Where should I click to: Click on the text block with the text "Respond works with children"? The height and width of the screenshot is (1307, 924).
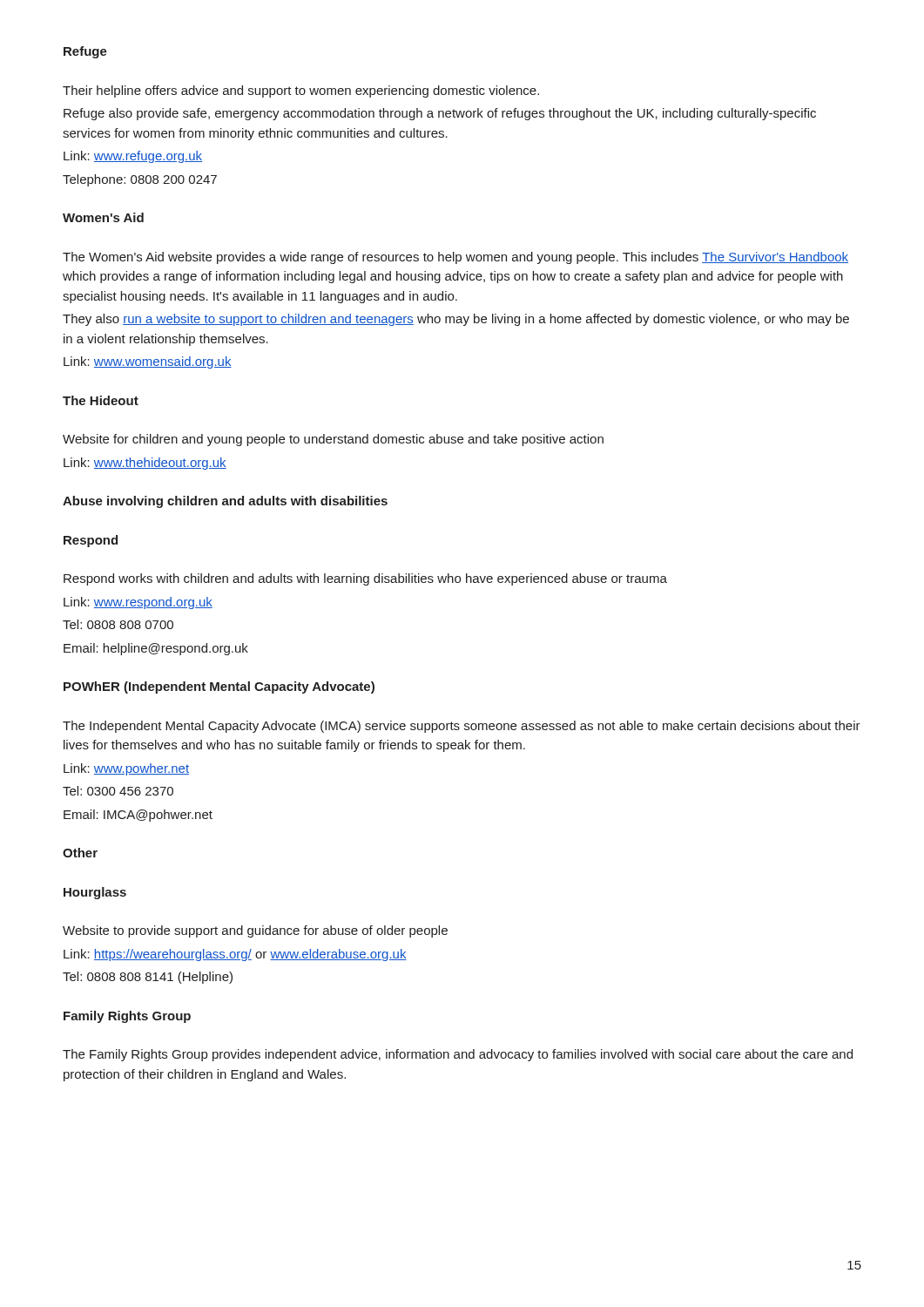[x=365, y=579]
